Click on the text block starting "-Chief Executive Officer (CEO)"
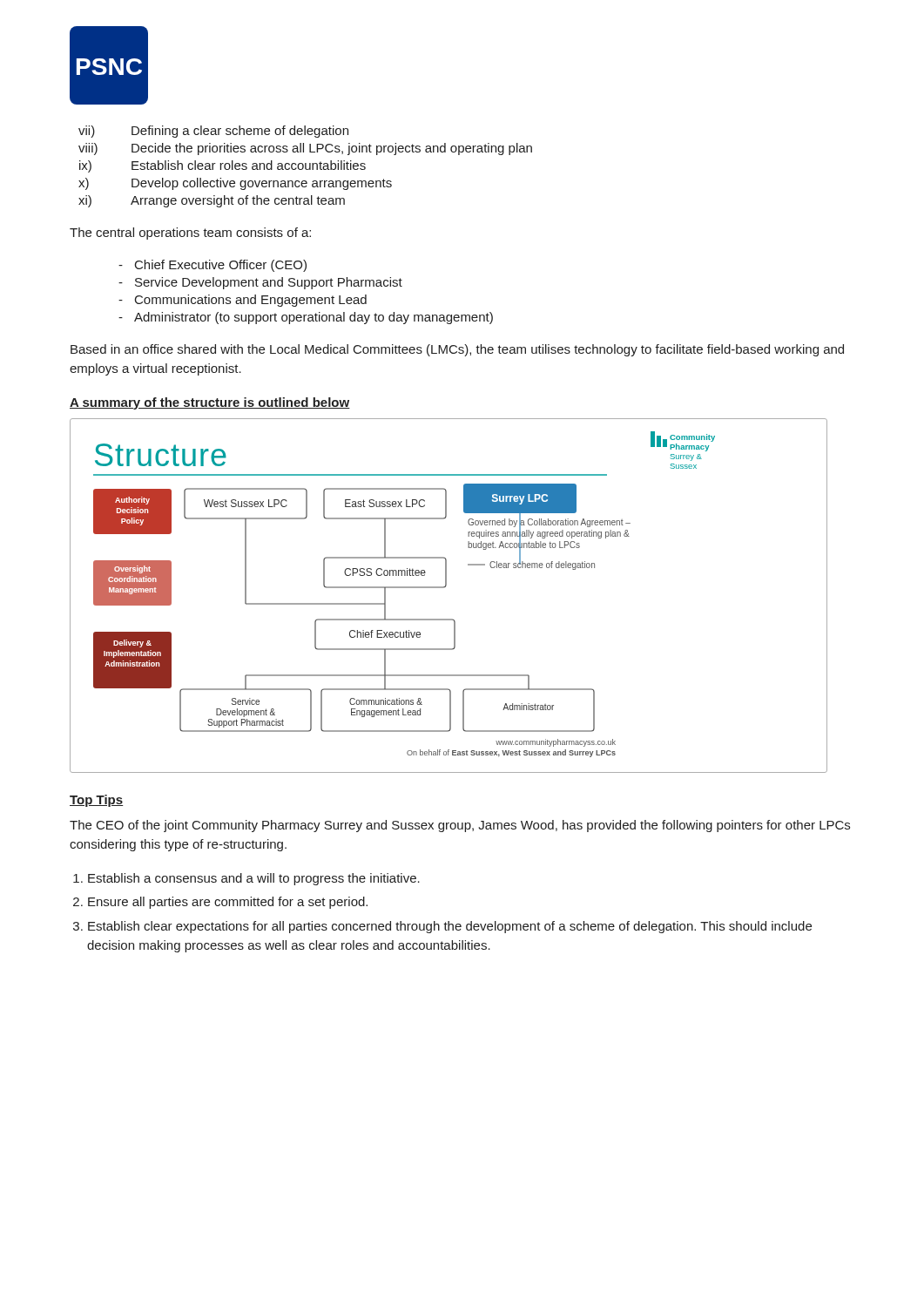Viewport: 924px width, 1307px height. click(x=213, y=264)
